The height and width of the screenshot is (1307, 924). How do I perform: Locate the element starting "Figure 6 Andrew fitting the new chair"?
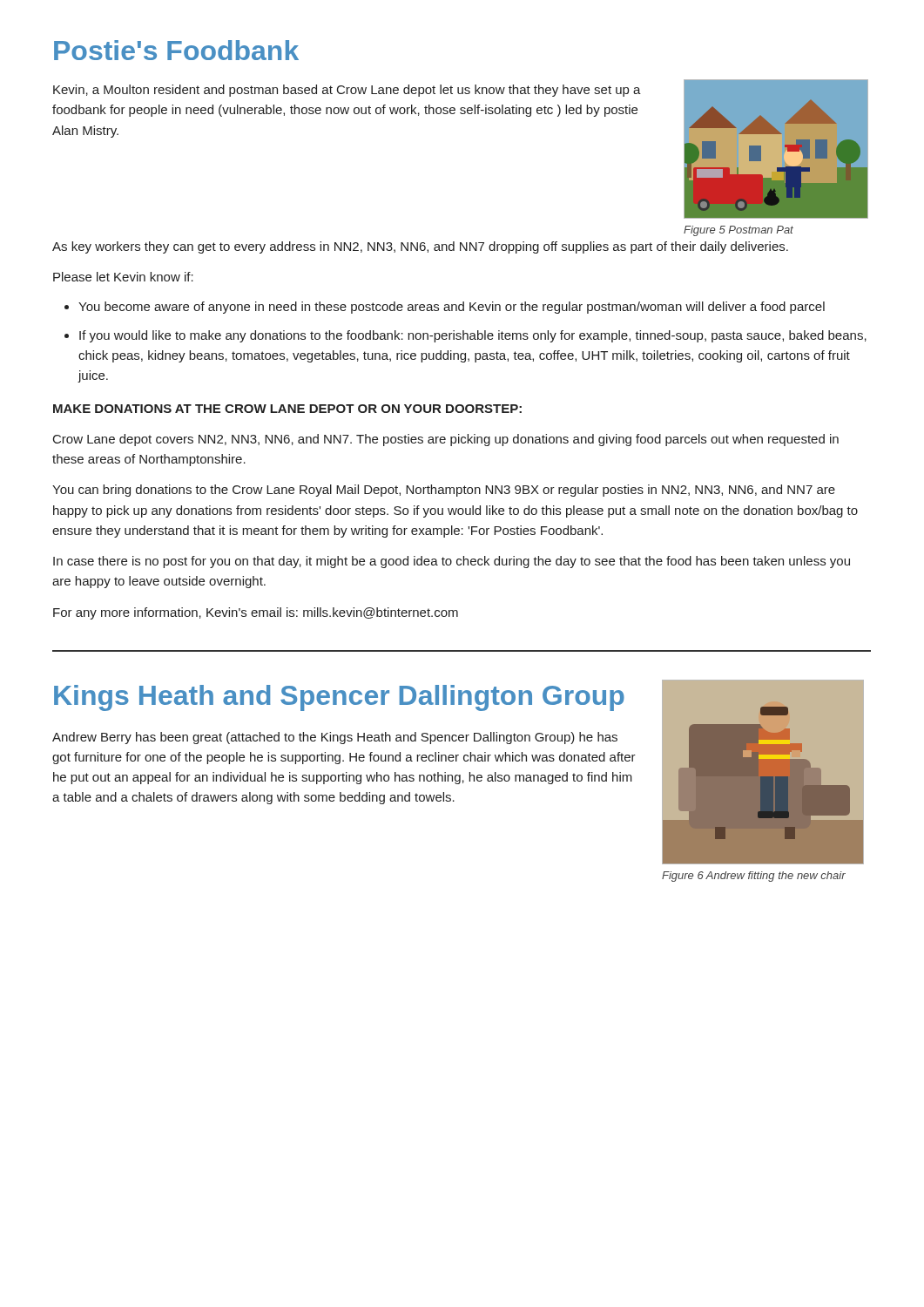[754, 875]
